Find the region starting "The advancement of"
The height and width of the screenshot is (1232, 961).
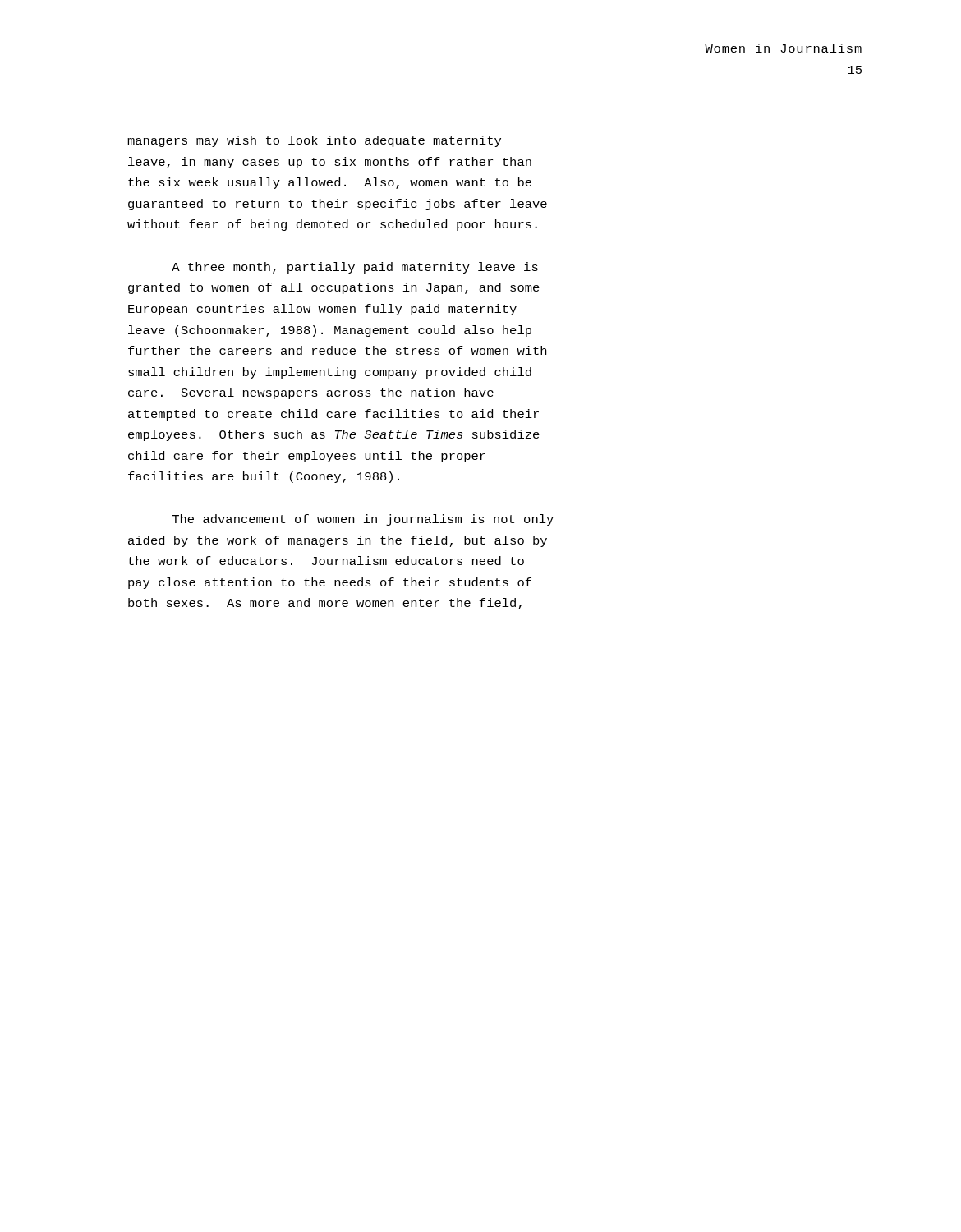(495, 563)
